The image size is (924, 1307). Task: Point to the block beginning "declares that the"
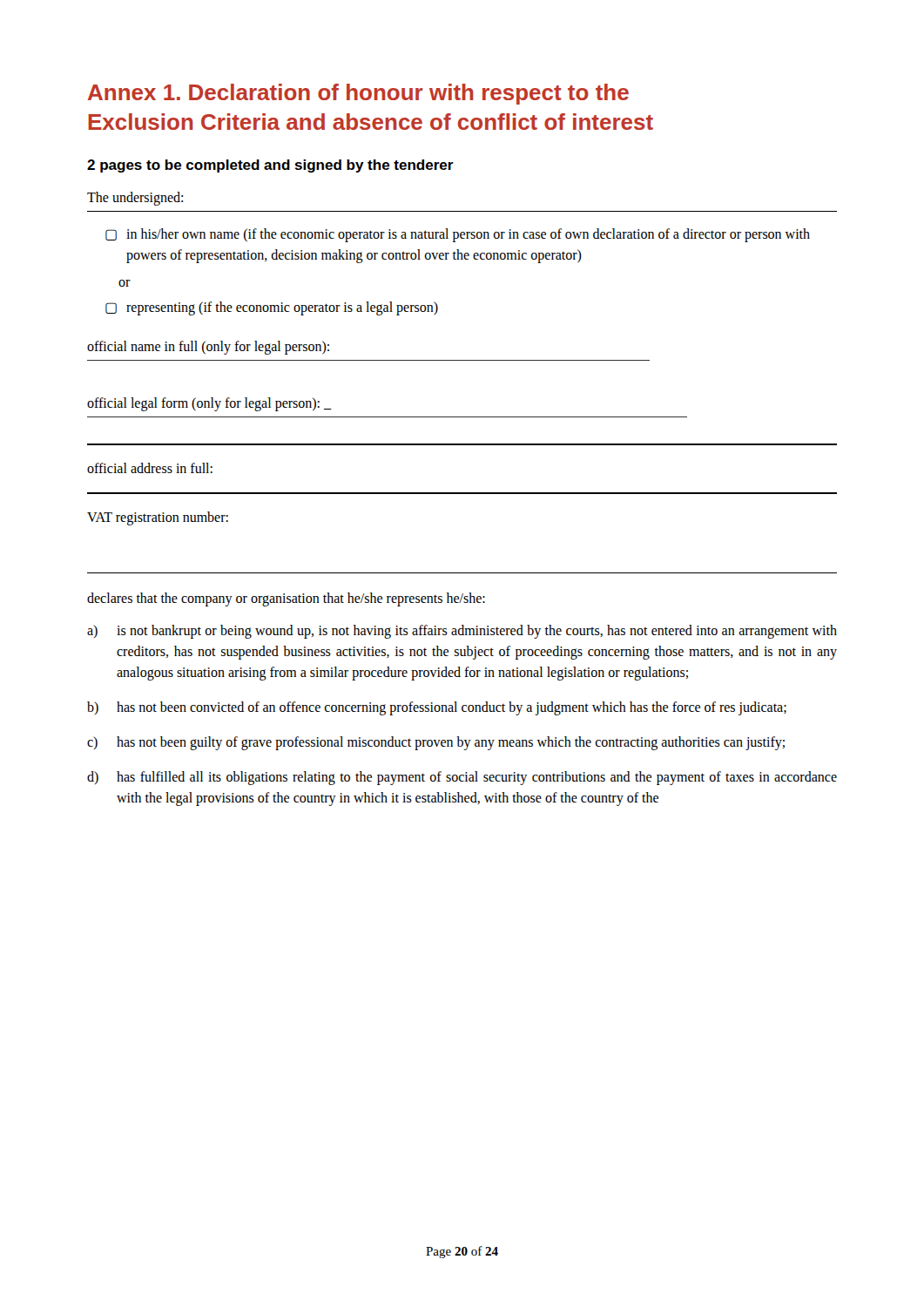coord(286,598)
